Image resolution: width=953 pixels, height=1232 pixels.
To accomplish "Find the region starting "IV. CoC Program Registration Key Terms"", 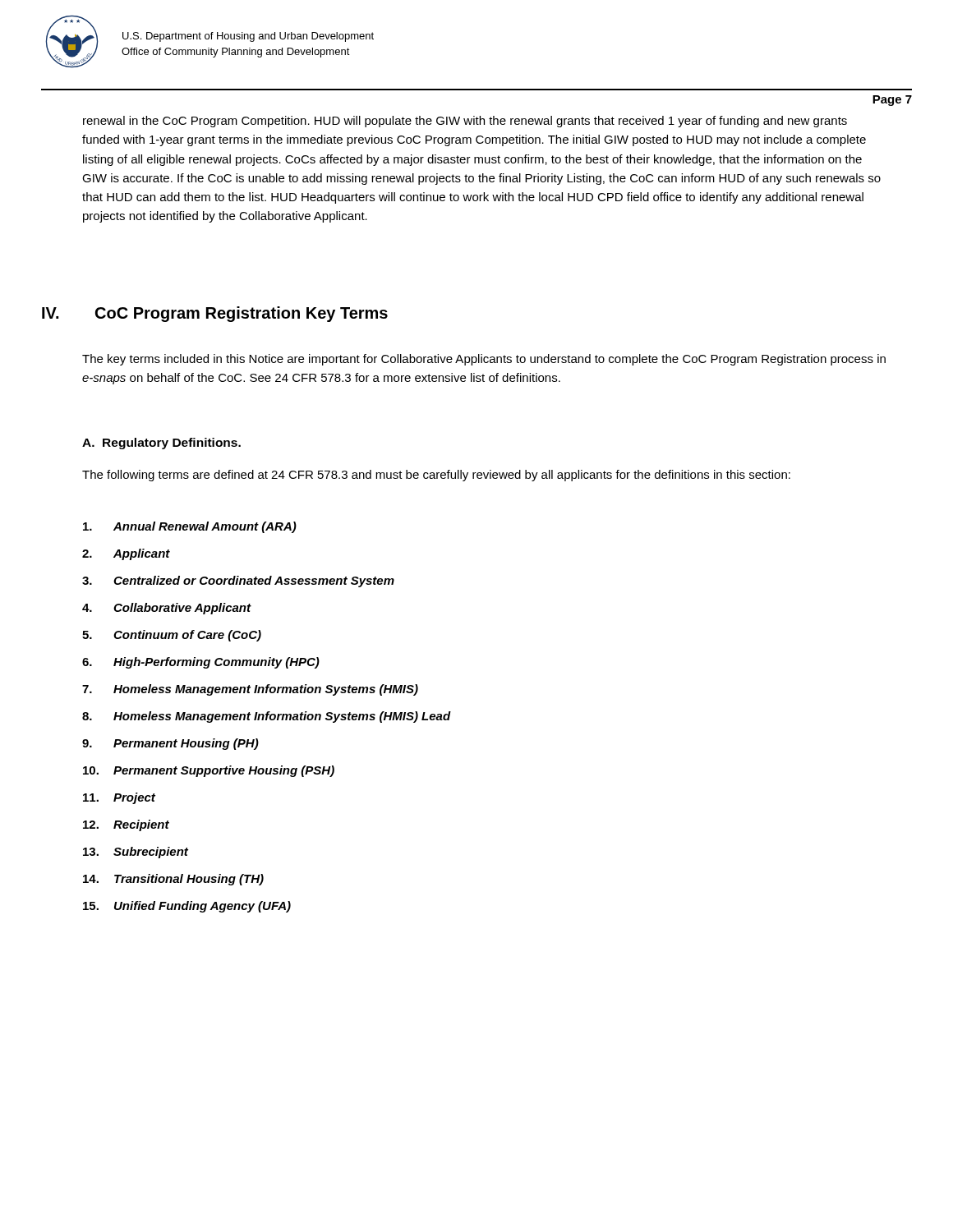I will coord(215,313).
